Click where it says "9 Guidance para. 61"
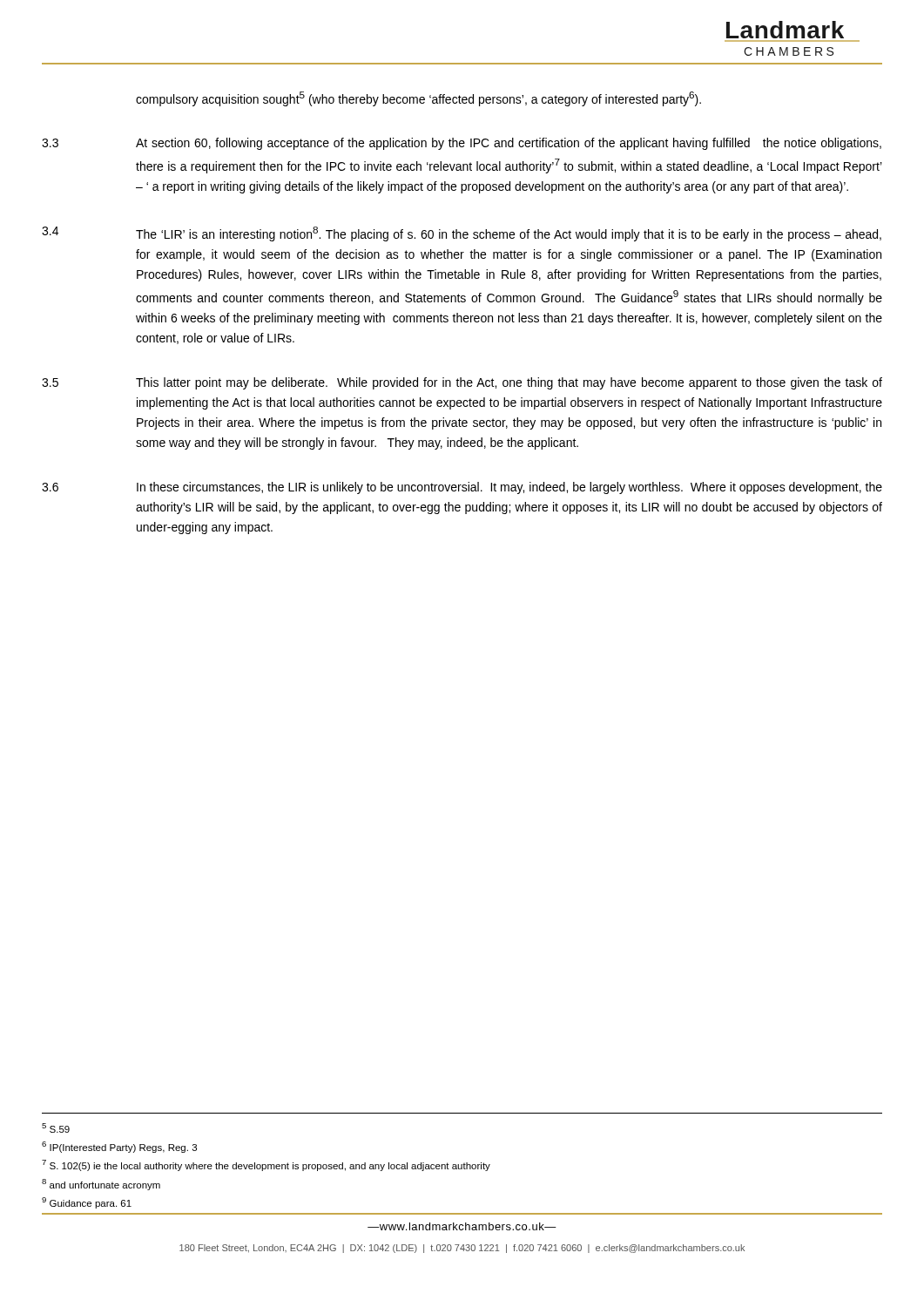This screenshot has width=924, height=1307. click(x=87, y=1201)
